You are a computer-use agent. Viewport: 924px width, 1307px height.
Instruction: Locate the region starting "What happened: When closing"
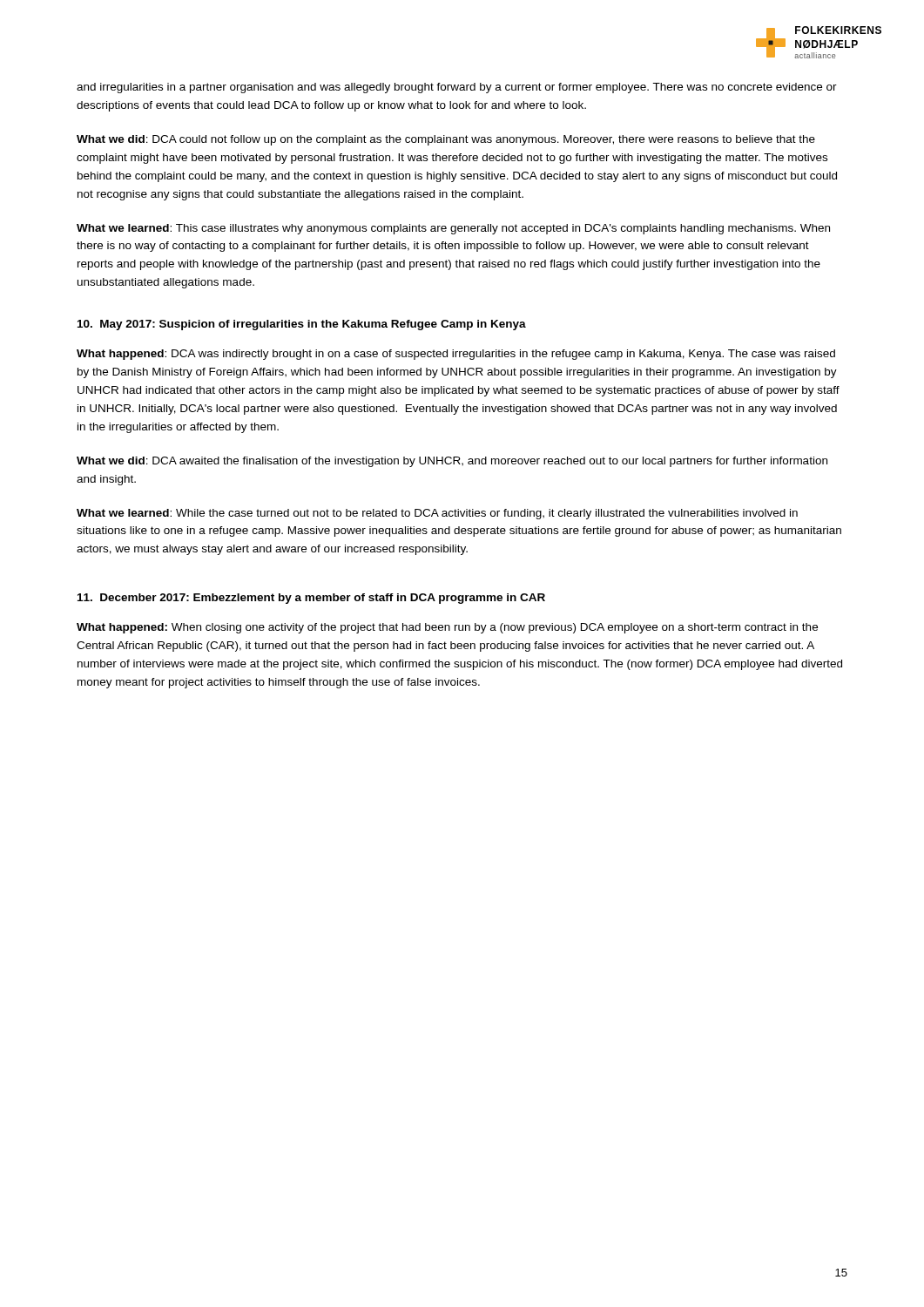coord(460,654)
